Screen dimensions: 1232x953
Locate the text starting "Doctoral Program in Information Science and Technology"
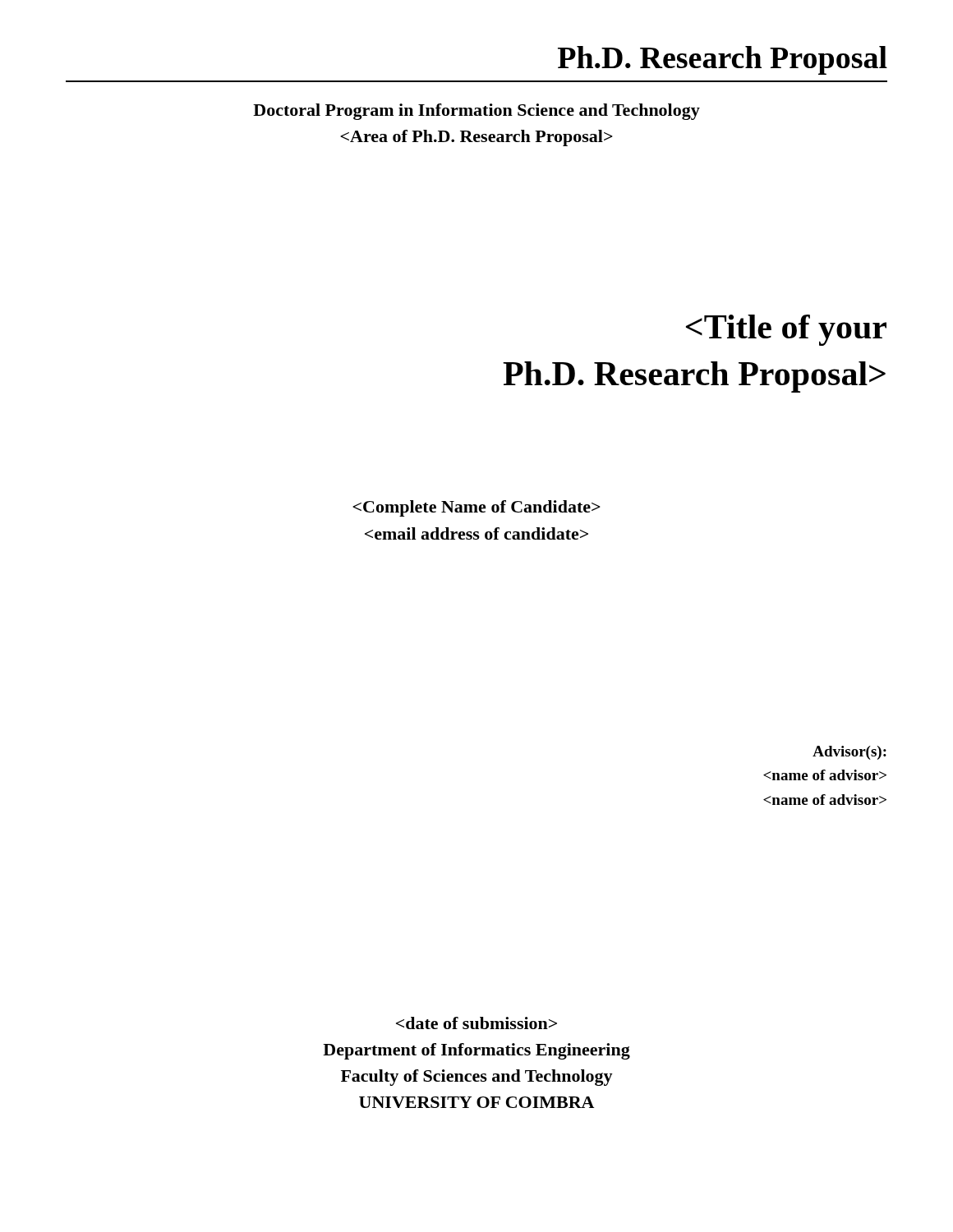(476, 123)
